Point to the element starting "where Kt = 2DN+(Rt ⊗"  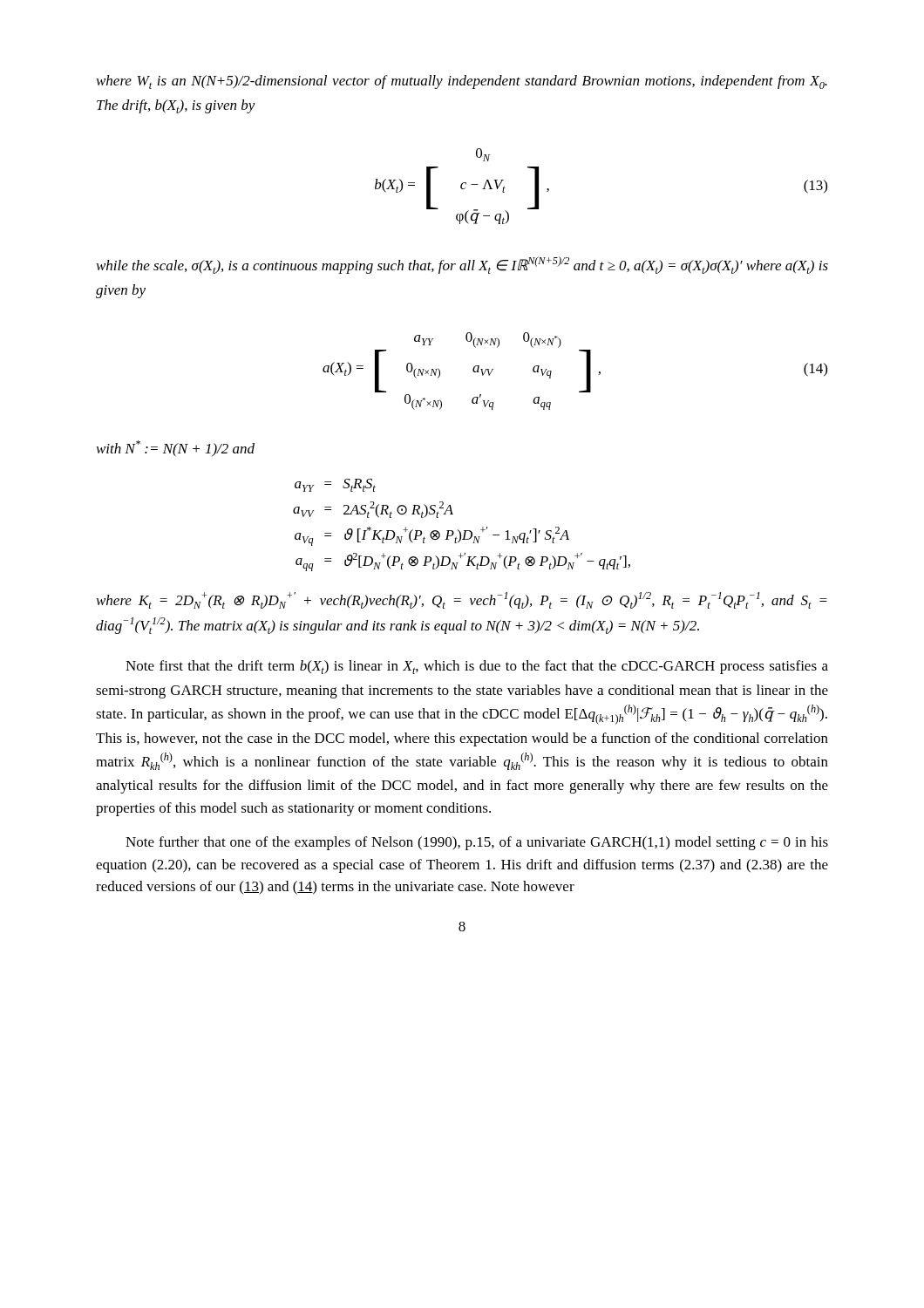coord(462,613)
